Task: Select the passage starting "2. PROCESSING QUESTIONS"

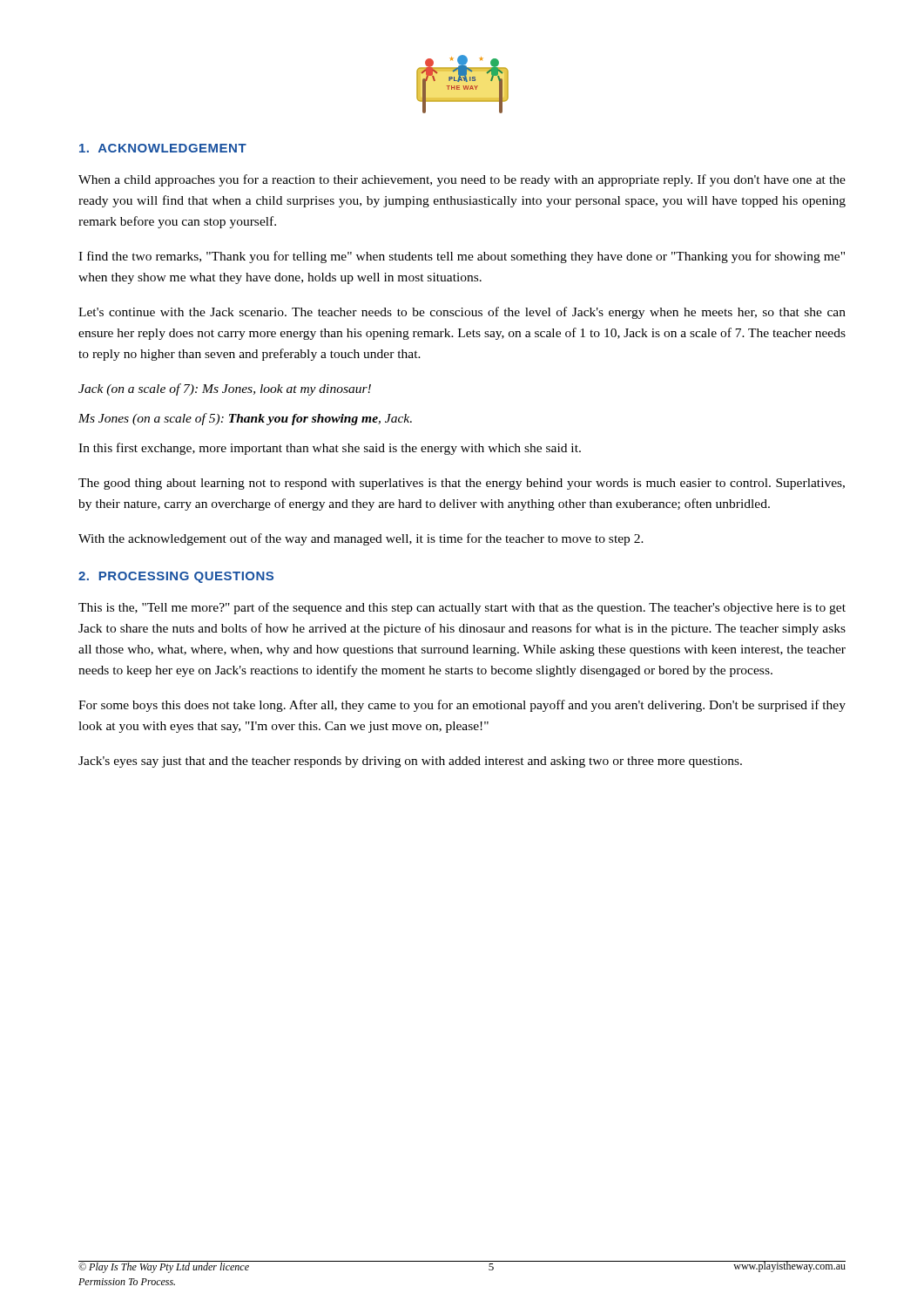Action: click(x=177, y=576)
